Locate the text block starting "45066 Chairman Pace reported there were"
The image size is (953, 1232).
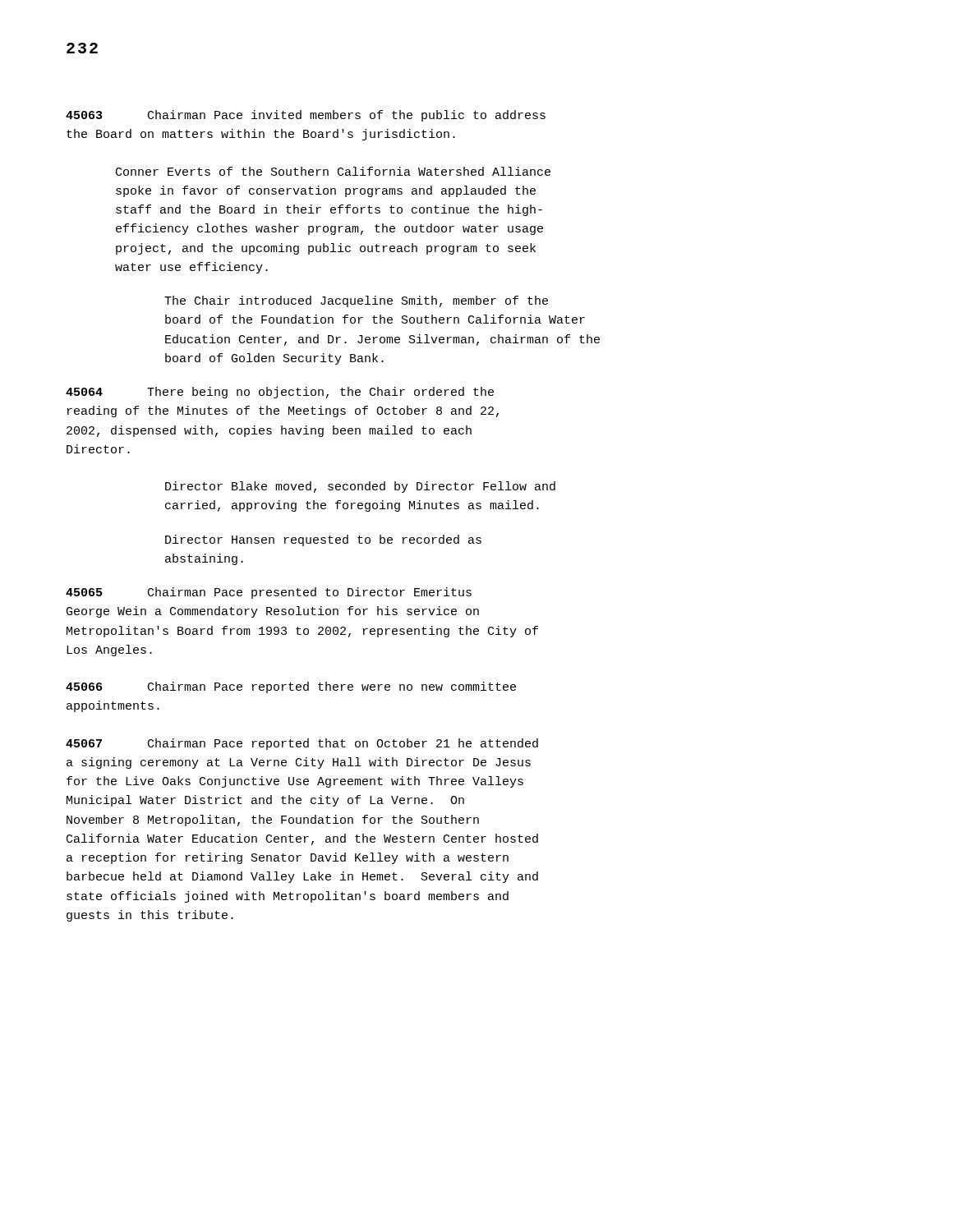(x=291, y=697)
